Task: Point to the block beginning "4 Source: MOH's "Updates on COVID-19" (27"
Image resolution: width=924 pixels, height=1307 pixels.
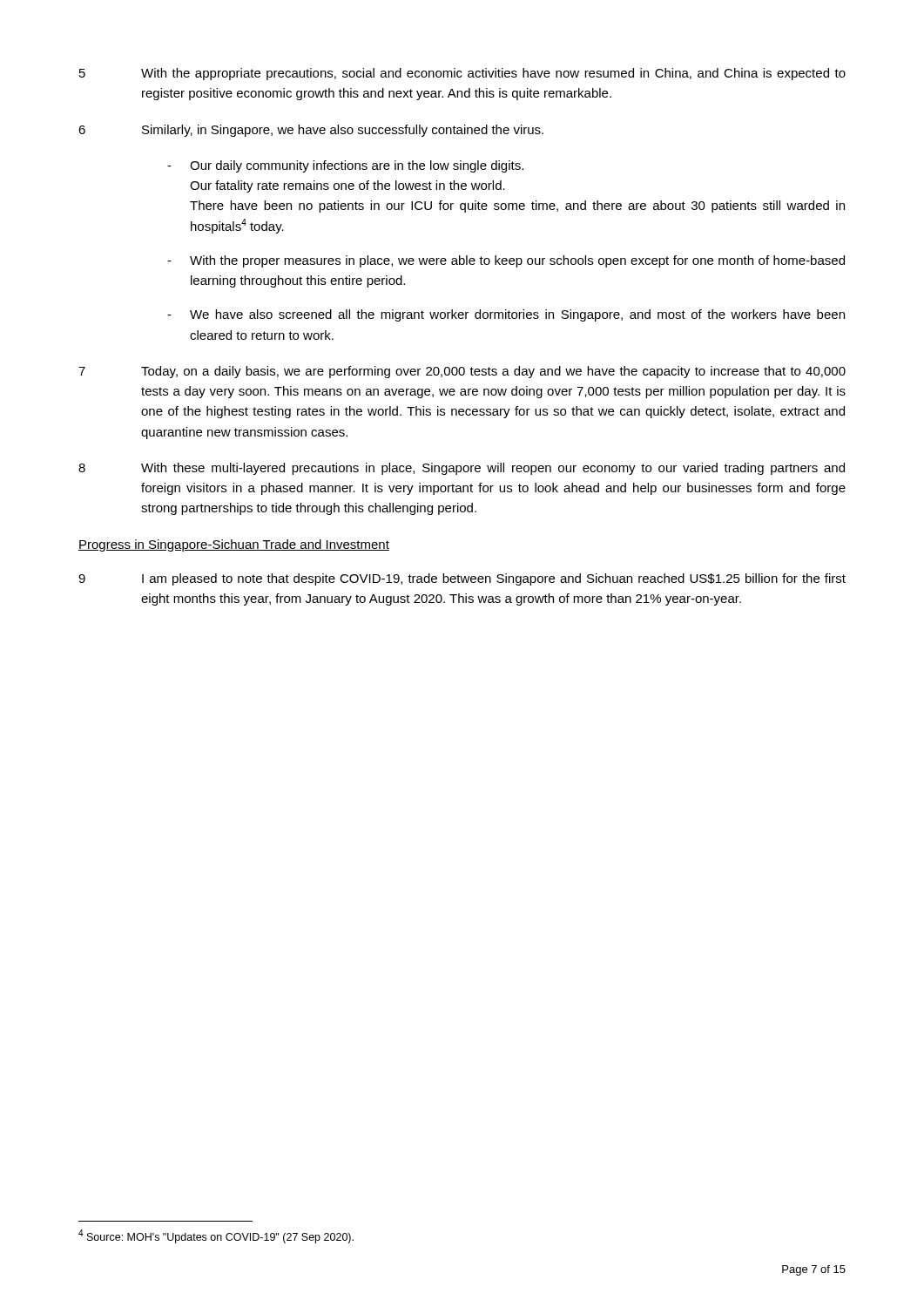Action: (x=216, y=1236)
